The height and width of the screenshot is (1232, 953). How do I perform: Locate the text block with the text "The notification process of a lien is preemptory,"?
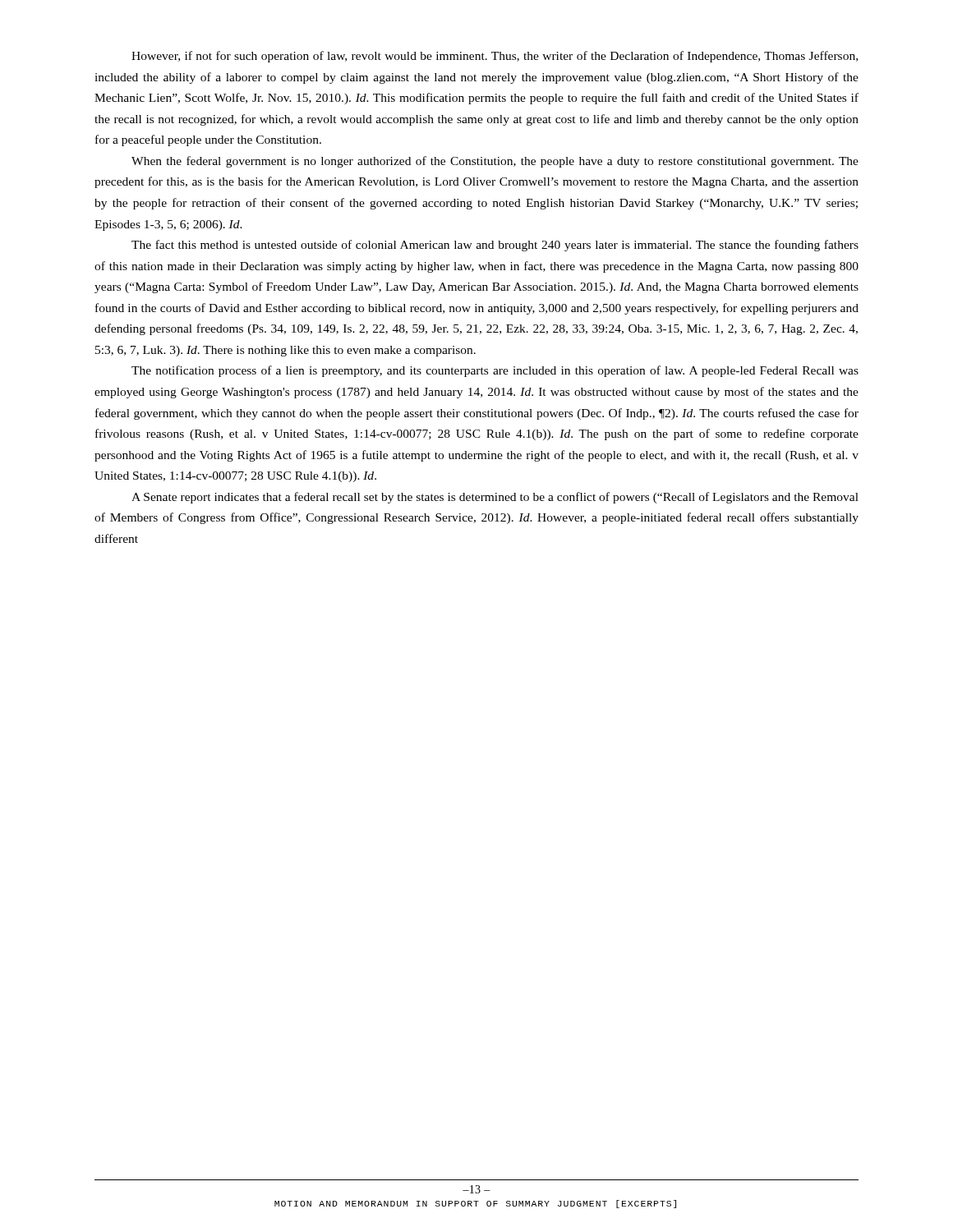pos(476,423)
